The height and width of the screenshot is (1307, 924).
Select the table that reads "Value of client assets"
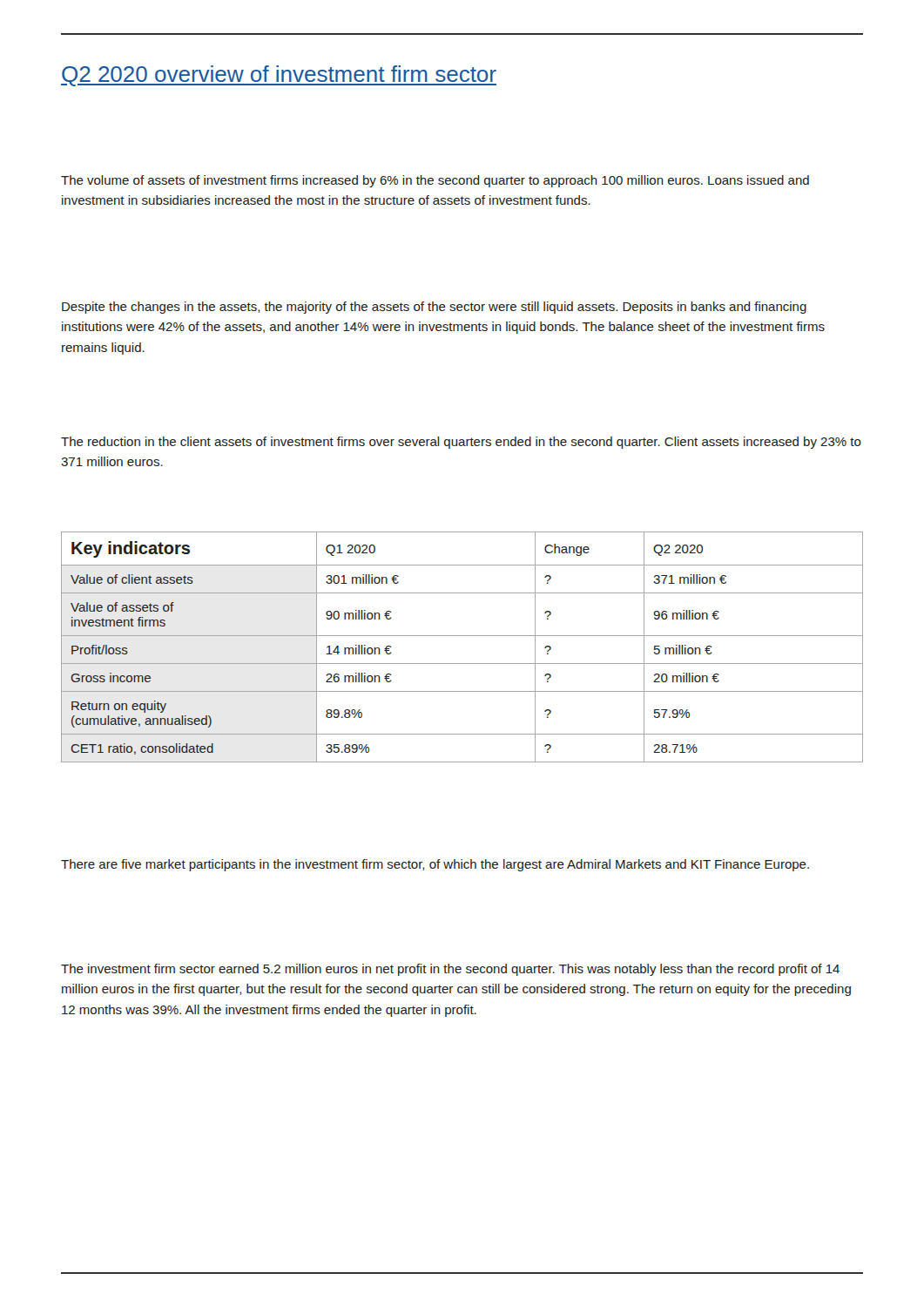(x=462, y=647)
